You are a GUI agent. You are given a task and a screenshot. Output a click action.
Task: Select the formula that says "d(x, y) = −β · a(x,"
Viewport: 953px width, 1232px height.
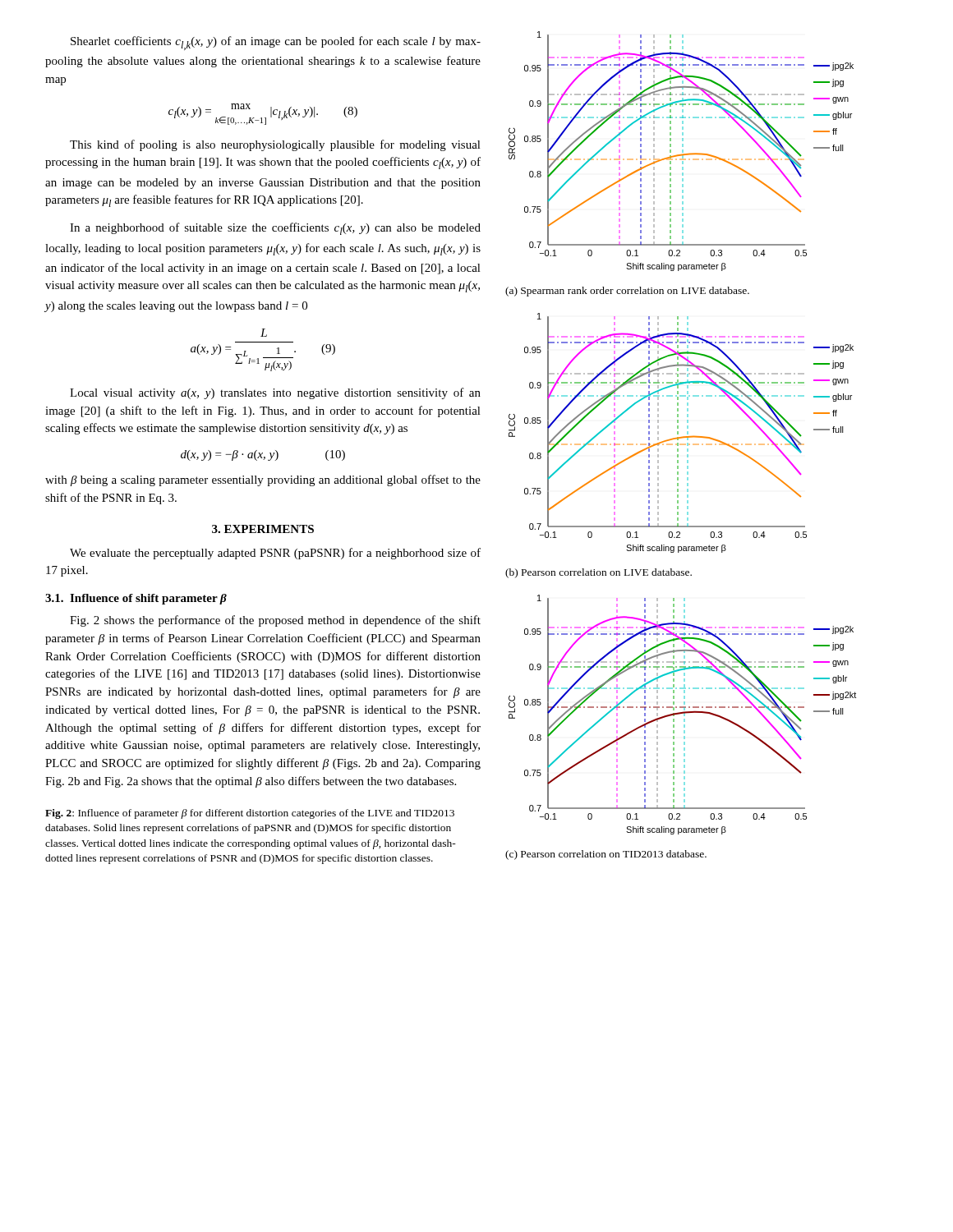[263, 454]
